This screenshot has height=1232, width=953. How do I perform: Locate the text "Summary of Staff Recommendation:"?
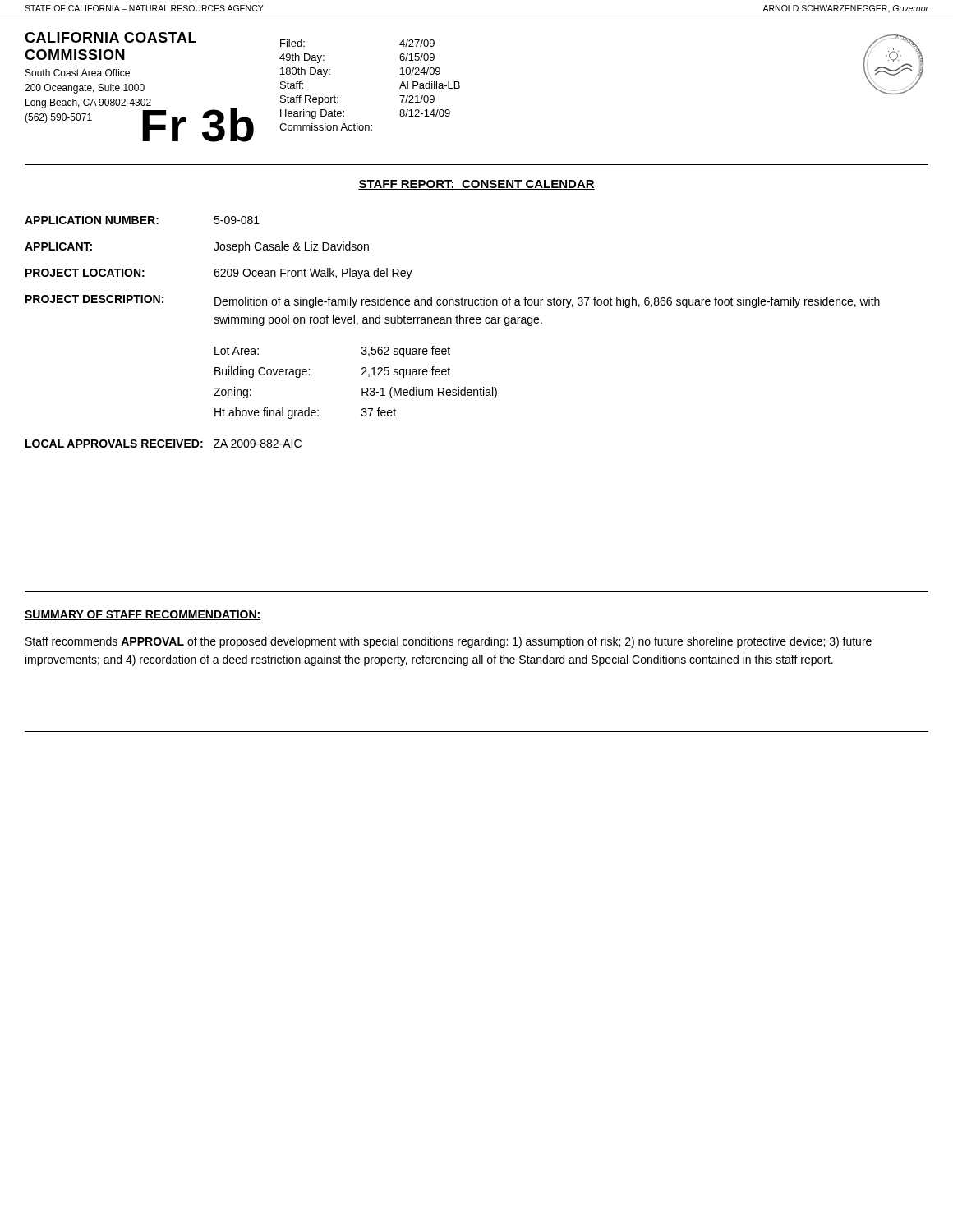click(x=143, y=614)
